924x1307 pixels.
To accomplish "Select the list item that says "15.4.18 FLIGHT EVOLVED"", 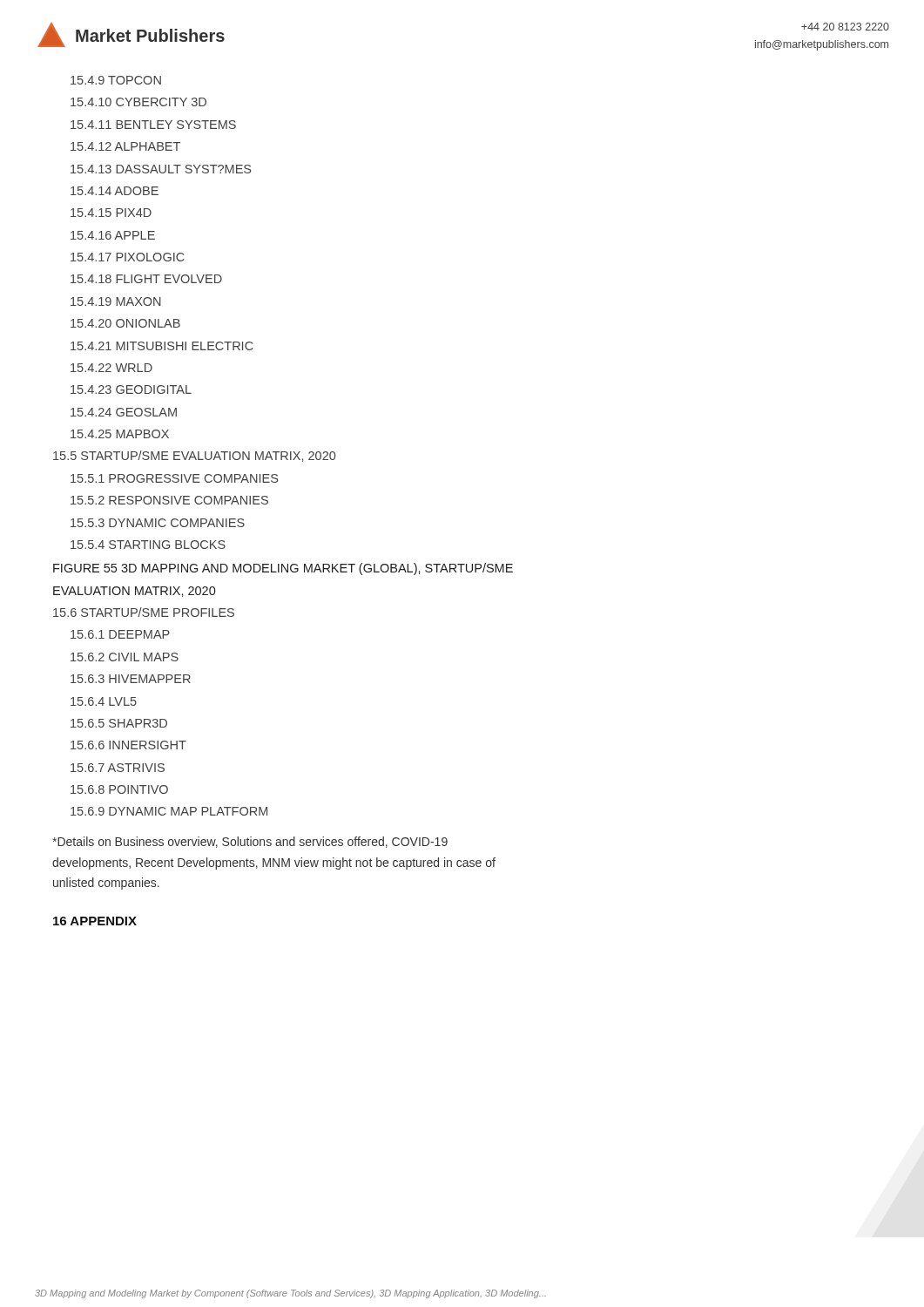I will (146, 279).
